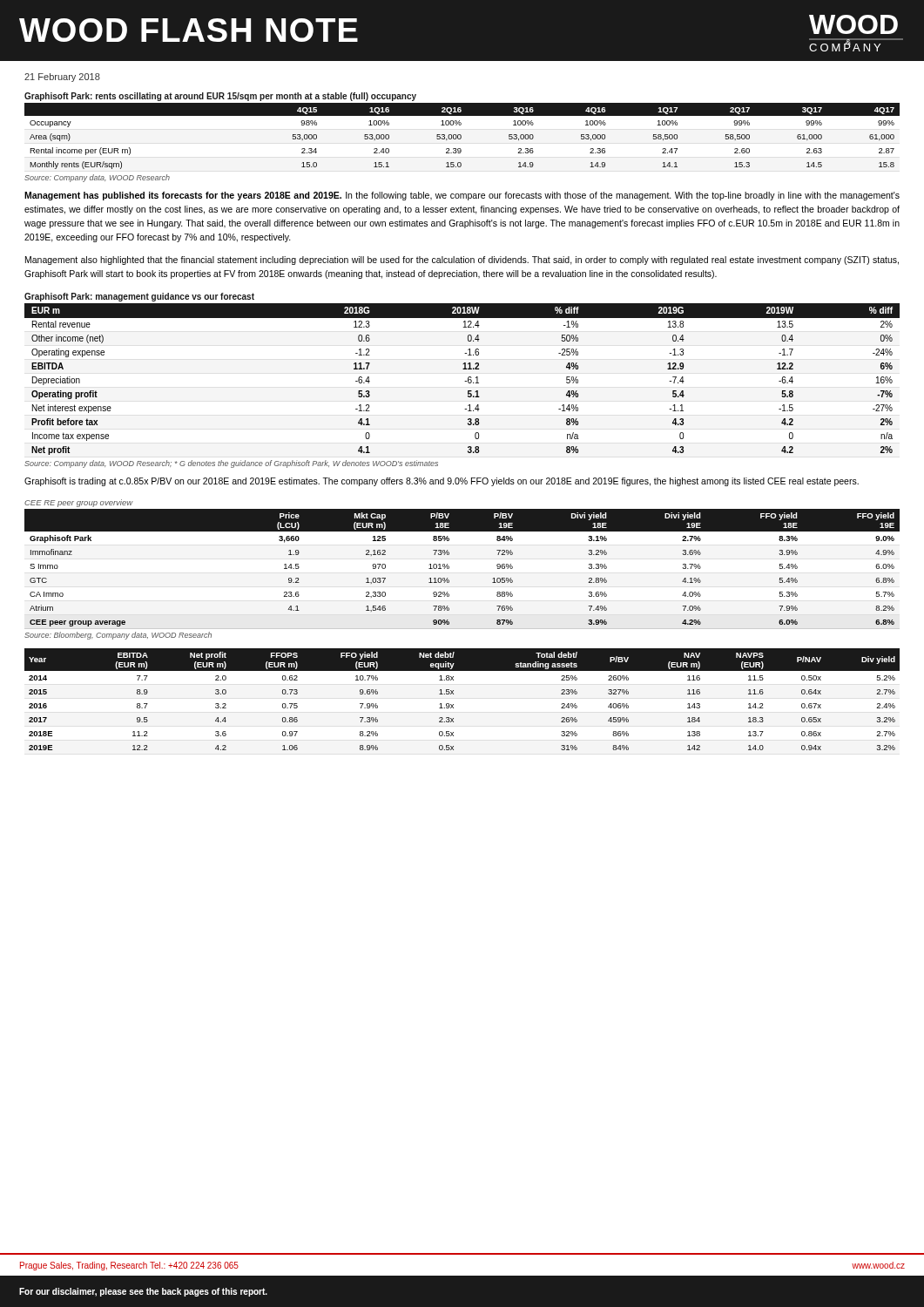Select the table that reads "Monthly rents (EUR/sqm)"
The image size is (924, 1307).
click(x=462, y=137)
